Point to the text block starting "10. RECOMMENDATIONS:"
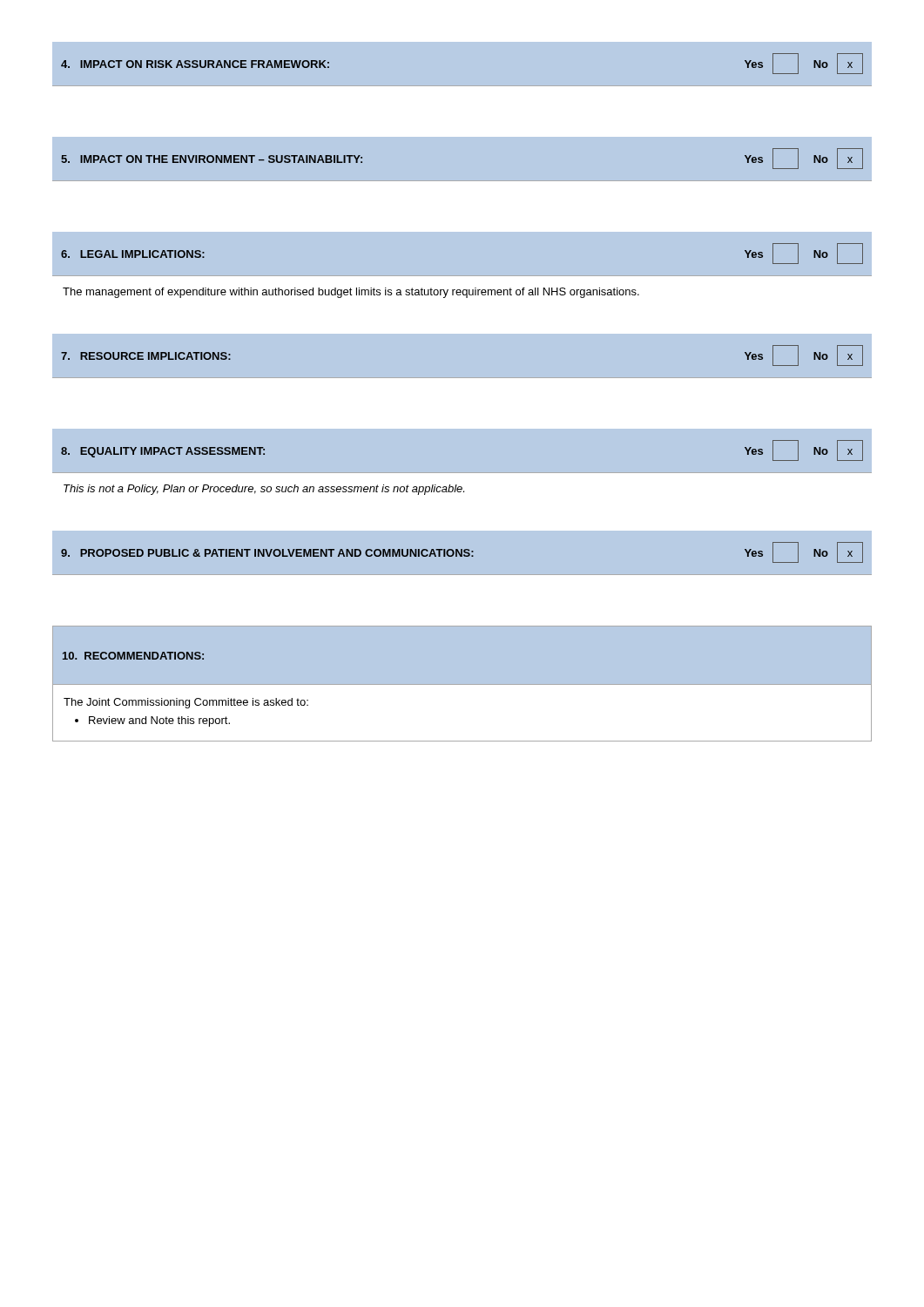 coord(133,655)
